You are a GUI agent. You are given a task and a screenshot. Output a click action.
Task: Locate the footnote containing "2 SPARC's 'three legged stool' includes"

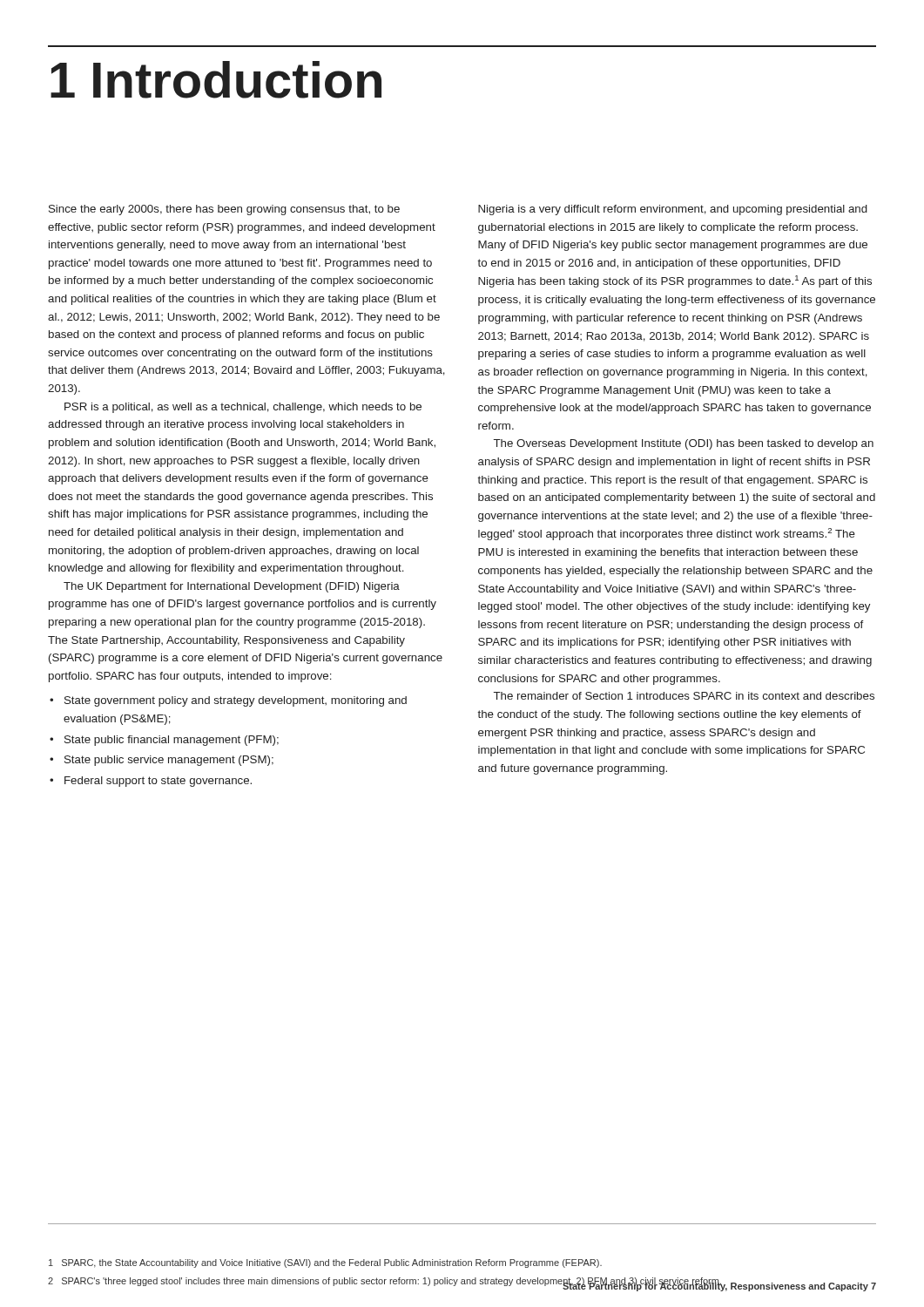click(x=385, y=1280)
